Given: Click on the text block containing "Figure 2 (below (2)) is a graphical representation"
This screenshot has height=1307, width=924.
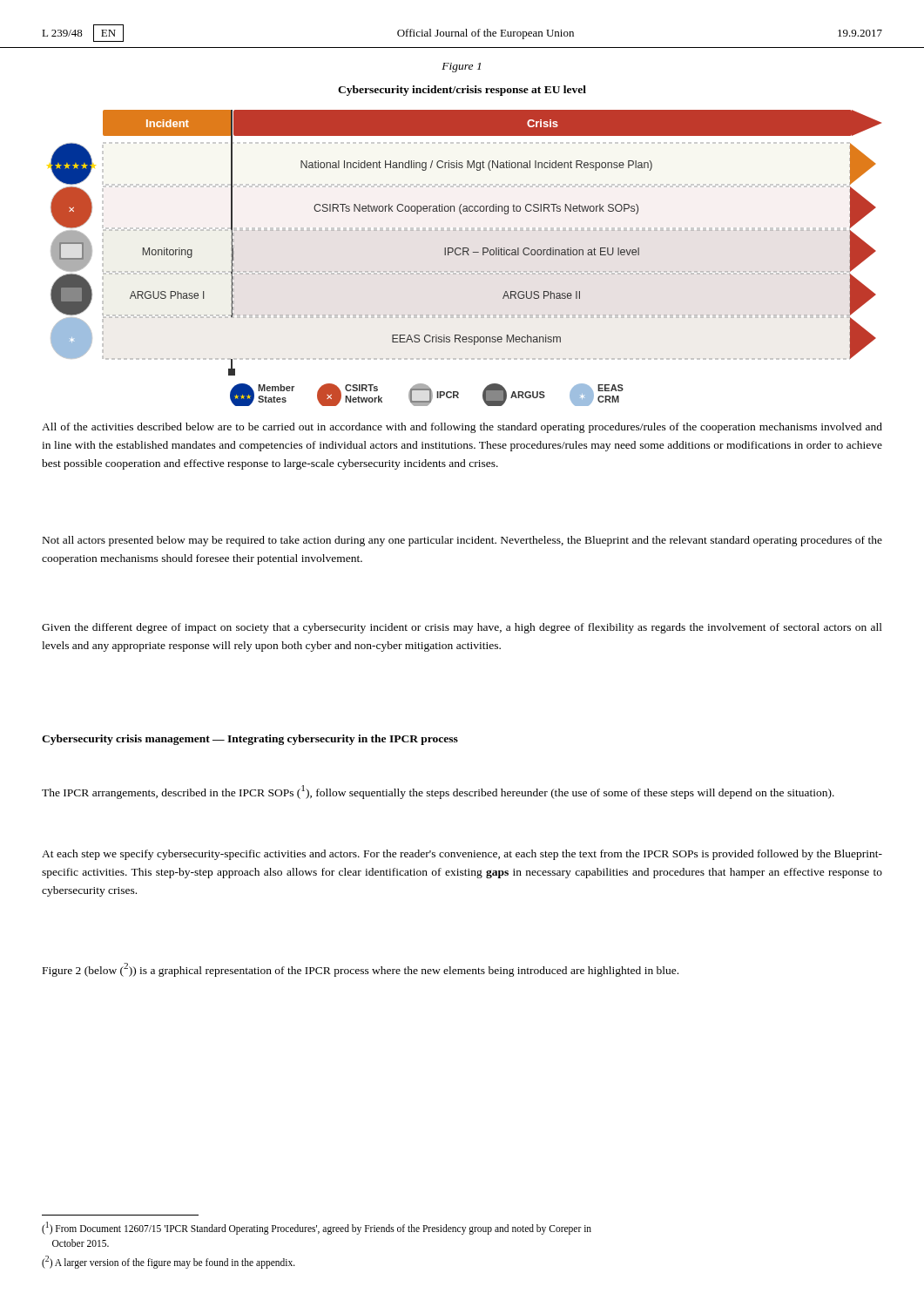Looking at the screenshot, I should pyautogui.click(x=361, y=968).
